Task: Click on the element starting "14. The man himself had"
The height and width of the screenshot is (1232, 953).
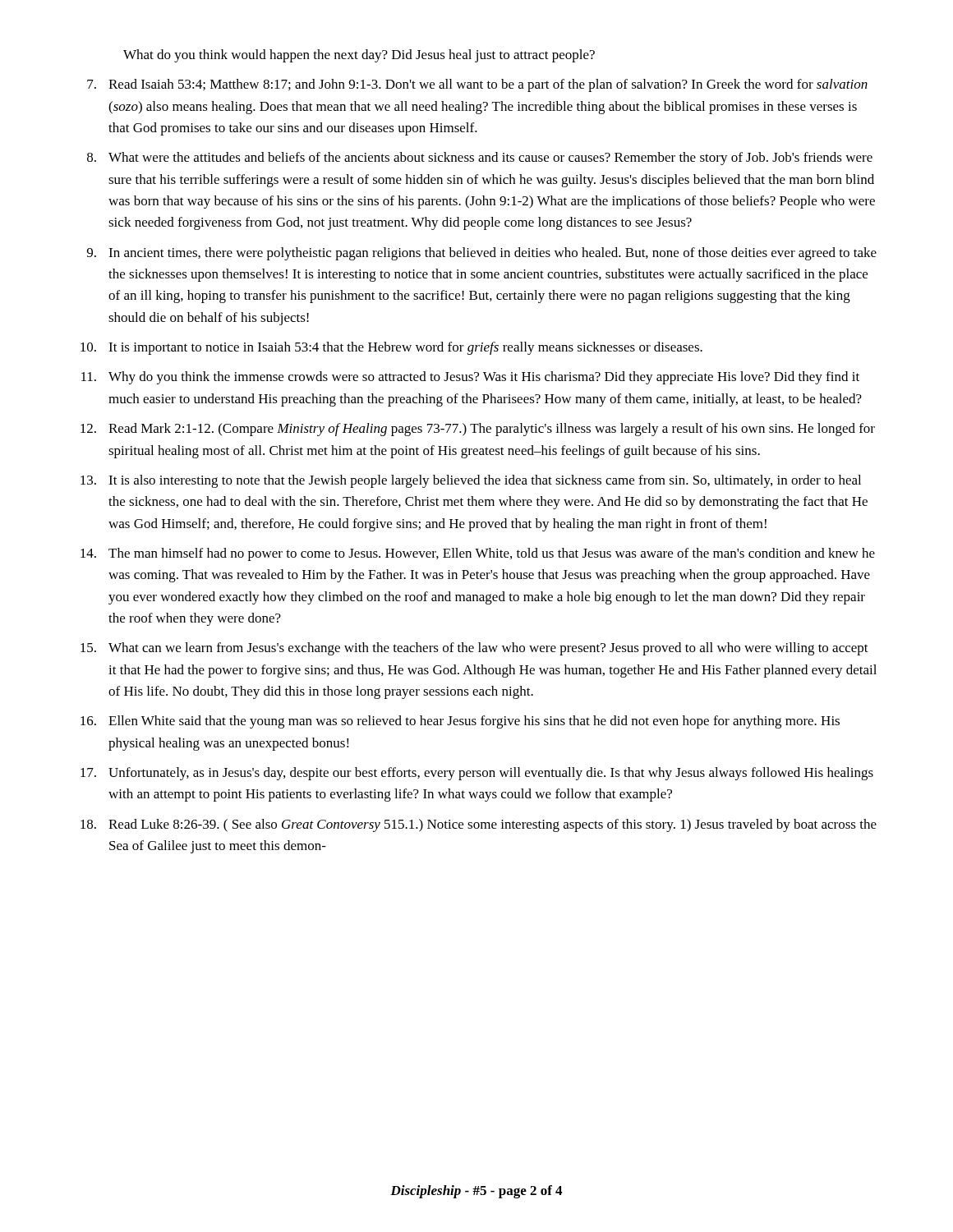Action: pyautogui.click(x=476, y=586)
